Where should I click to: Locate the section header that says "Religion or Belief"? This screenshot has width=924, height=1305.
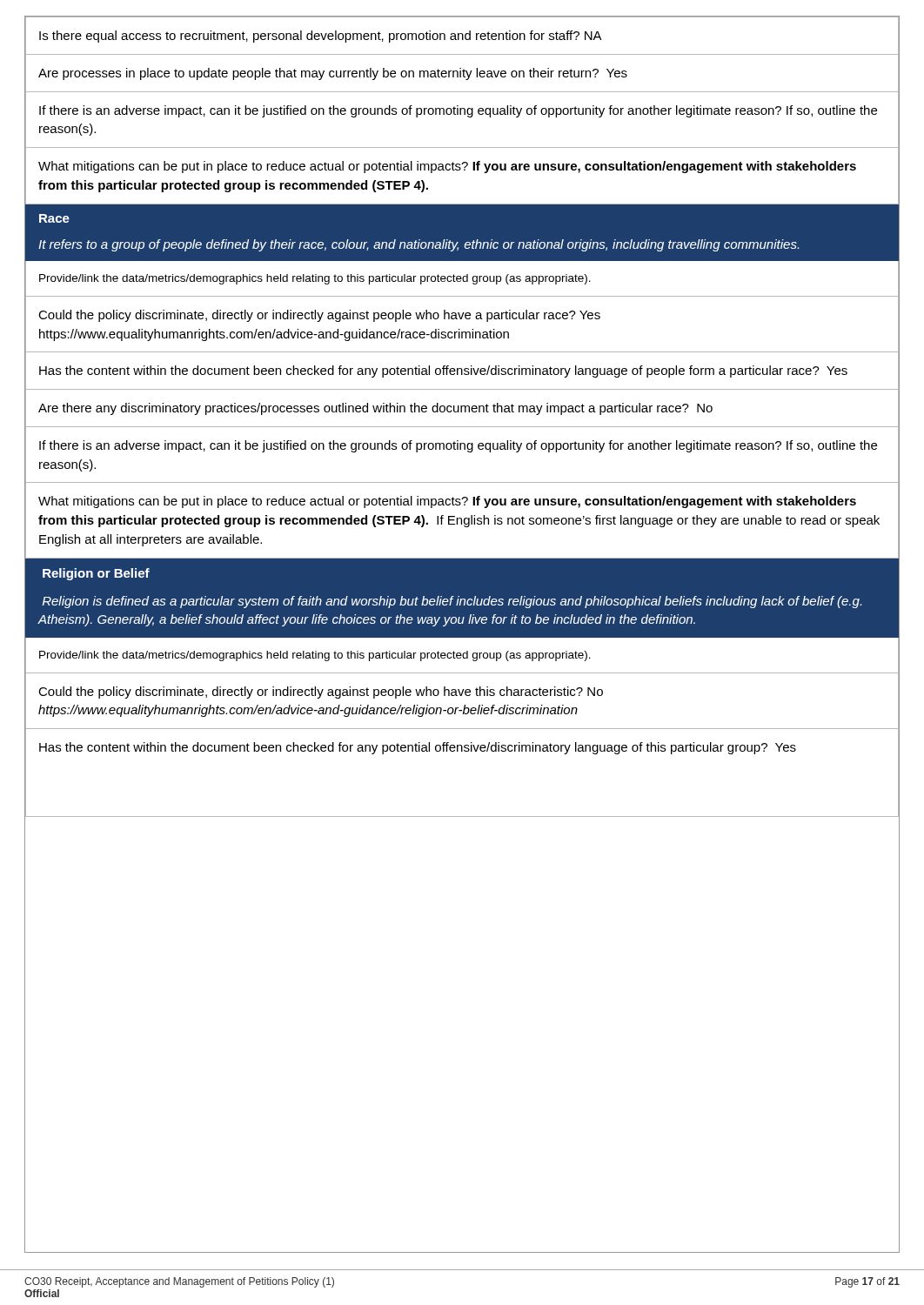(94, 573)
